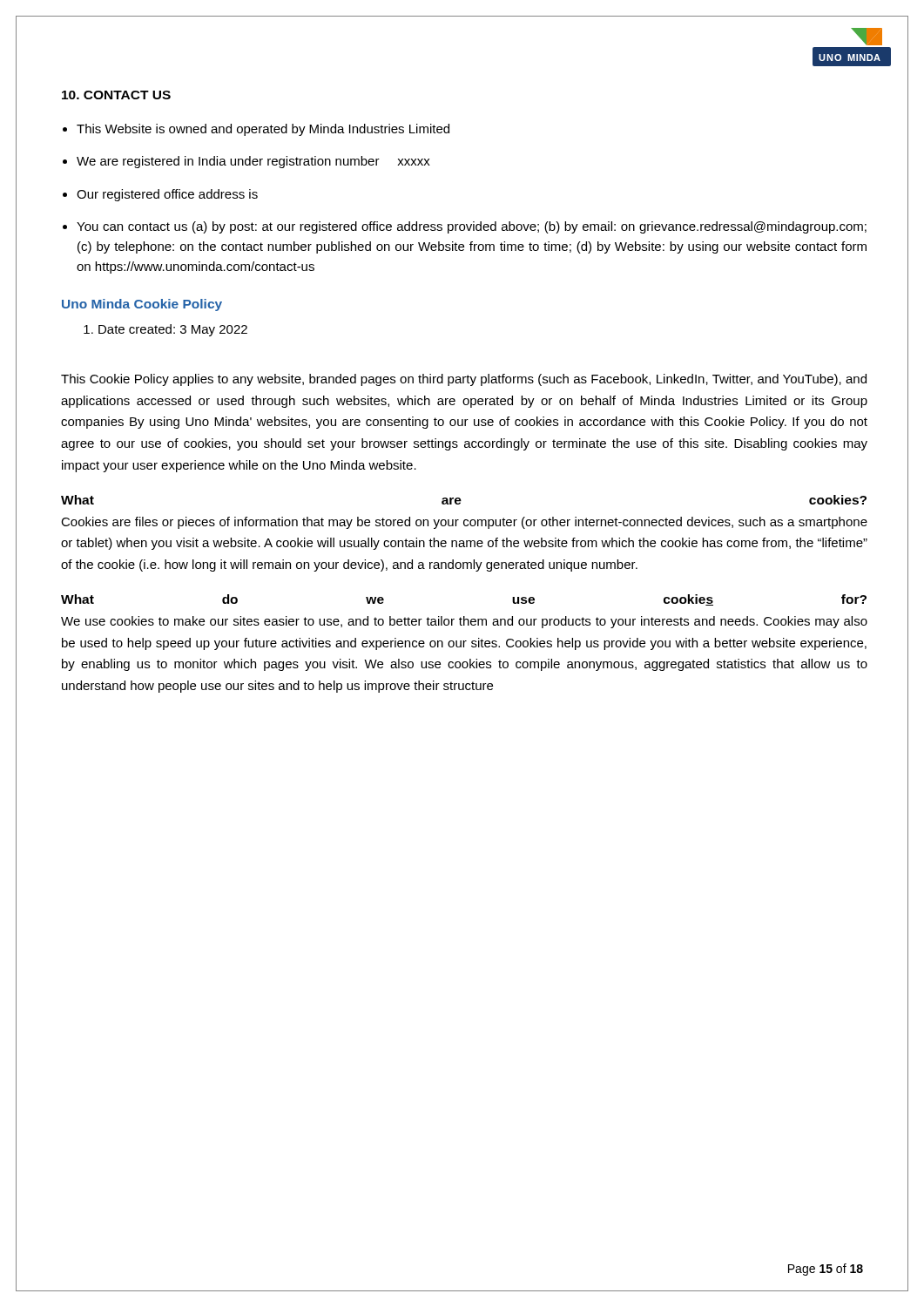Select the element starting "You can contact us (a) by"
Screen dimensions: 1307x924
point(472,246)
